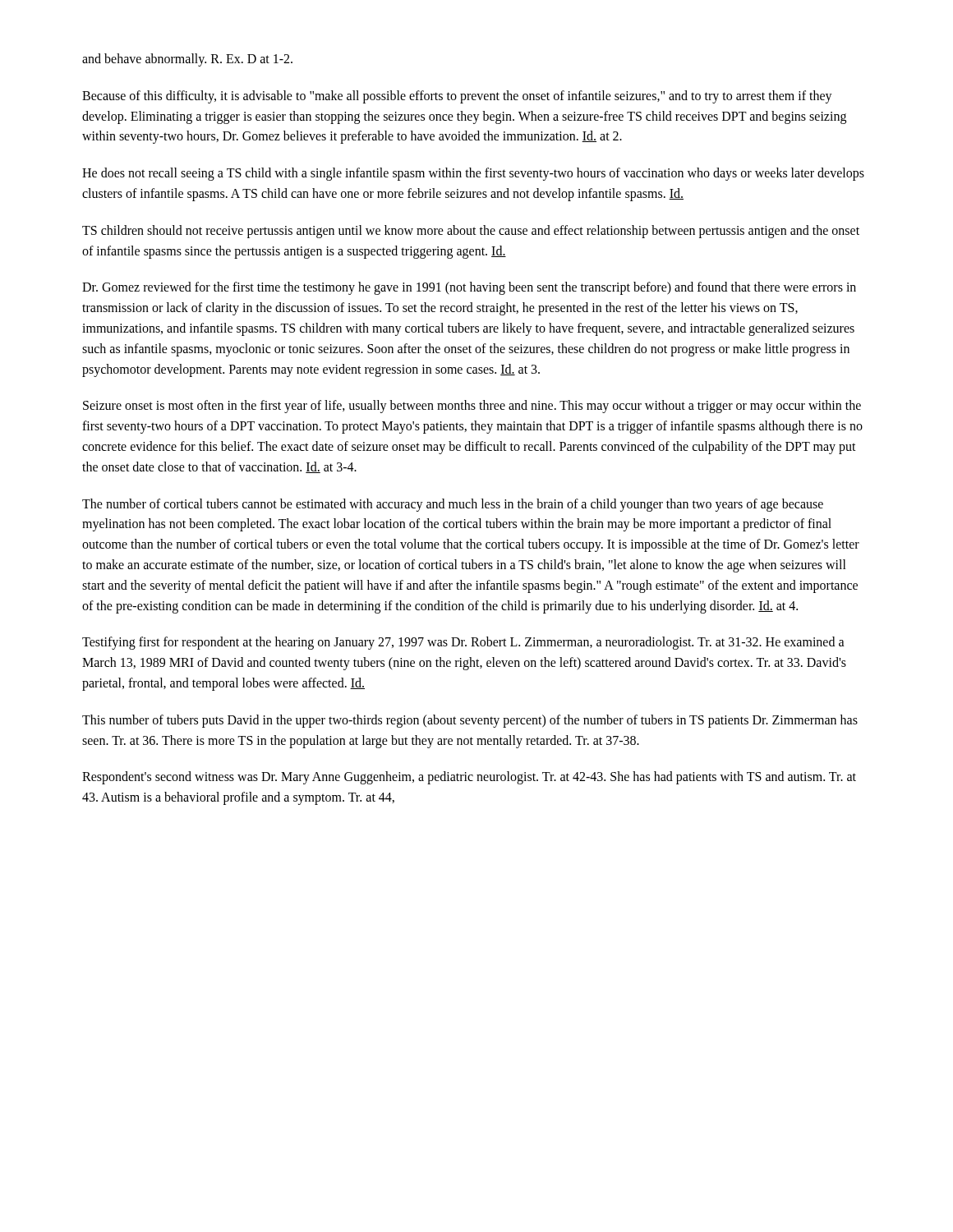Point to the text starting "Testifying first for respondent at the"
Viewport: 953px width, 1232px height.
[464, 663]
